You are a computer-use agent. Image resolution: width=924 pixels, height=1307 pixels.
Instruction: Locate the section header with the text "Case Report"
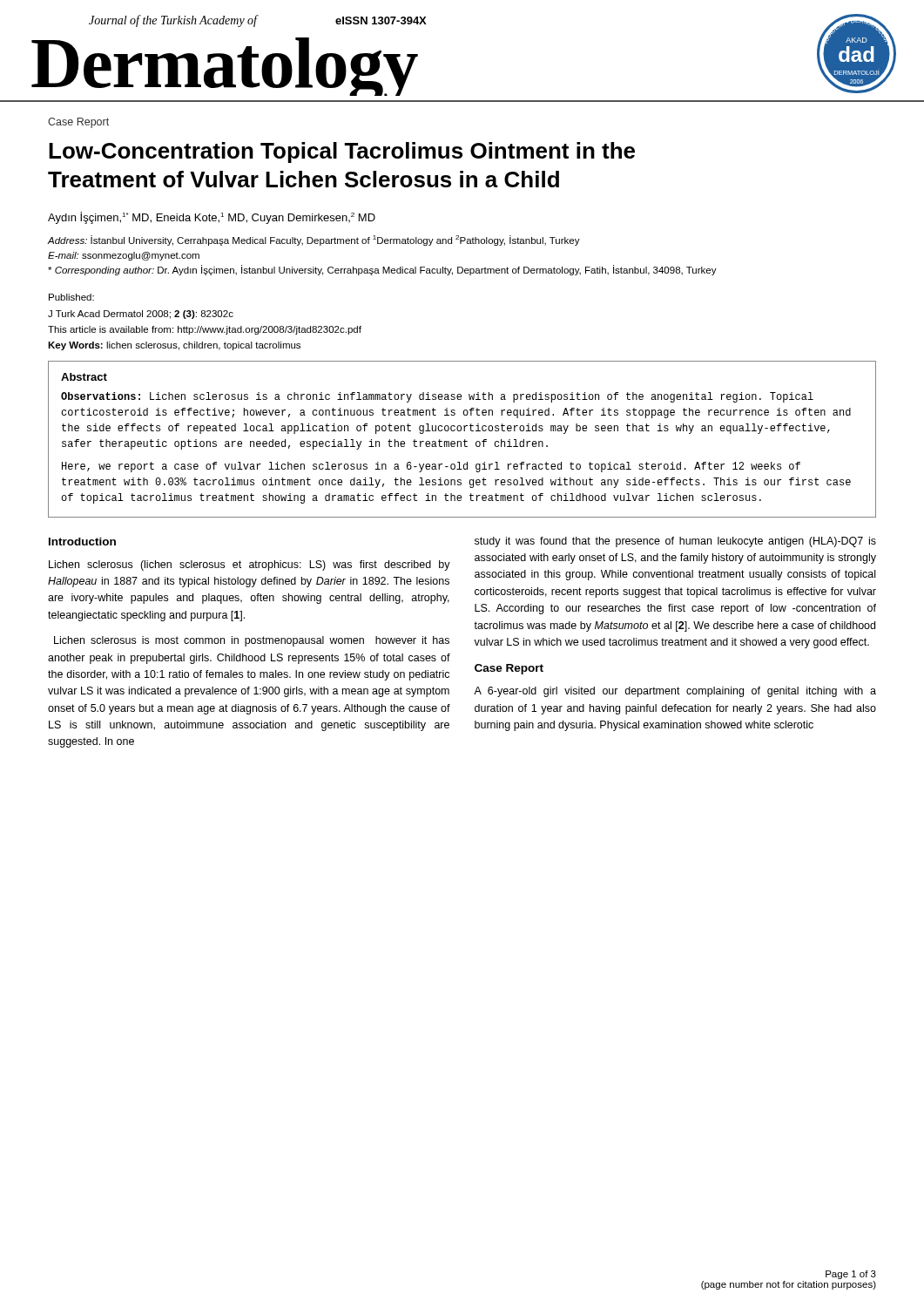click(509, 668)
